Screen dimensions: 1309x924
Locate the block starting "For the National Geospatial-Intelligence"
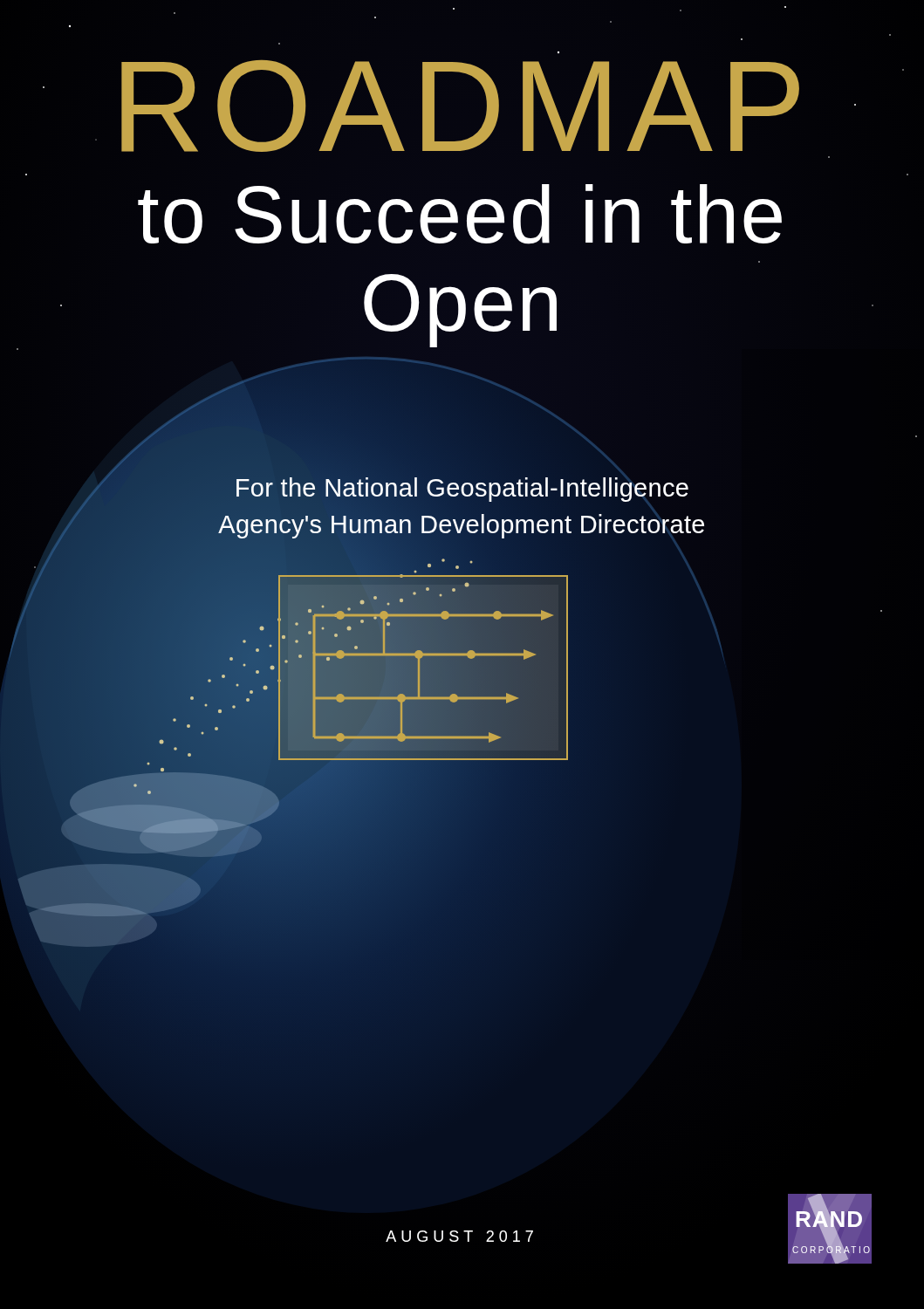click(462, 506)
